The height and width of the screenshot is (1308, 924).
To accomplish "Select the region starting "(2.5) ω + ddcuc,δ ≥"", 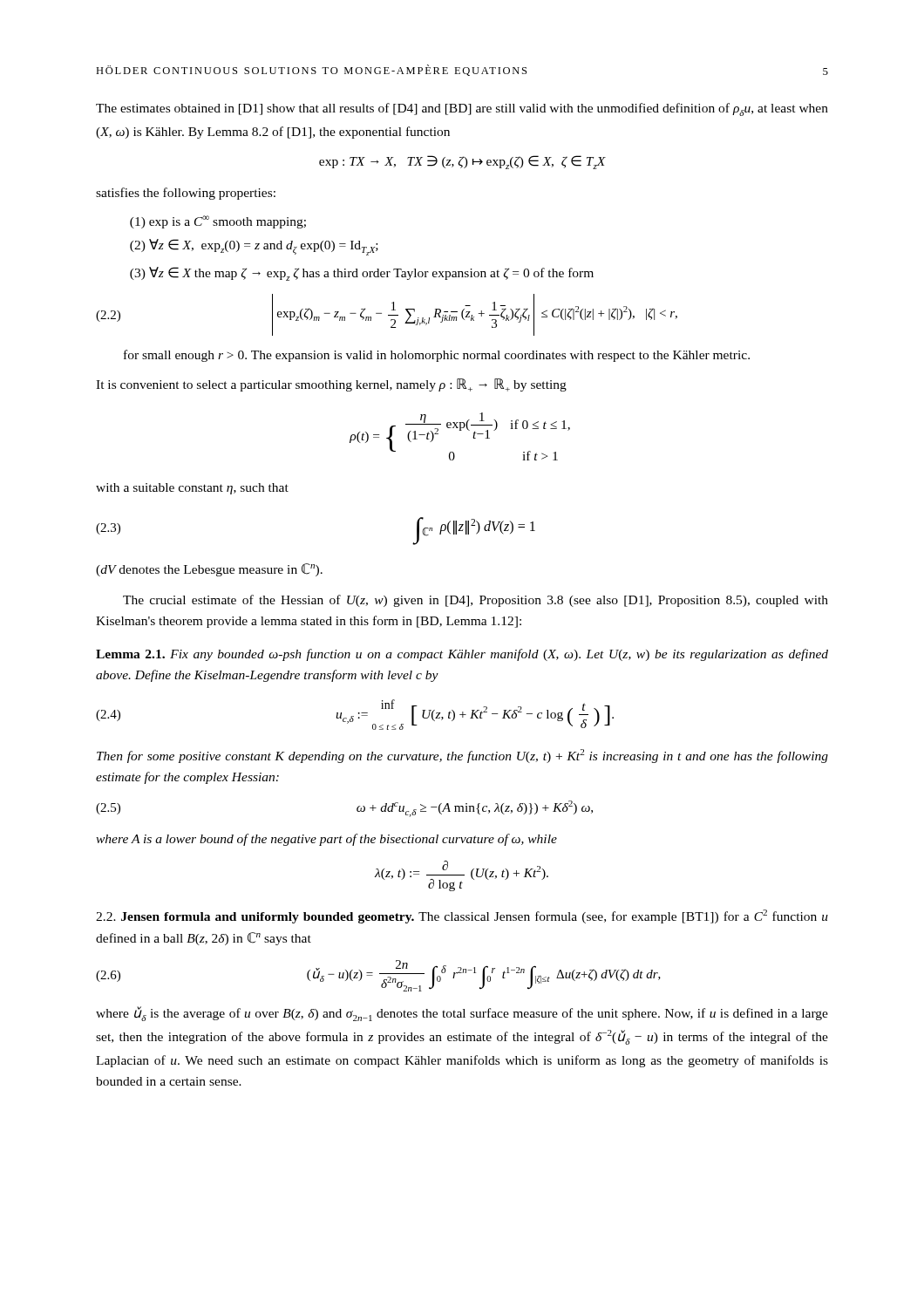I will point(449,808).
